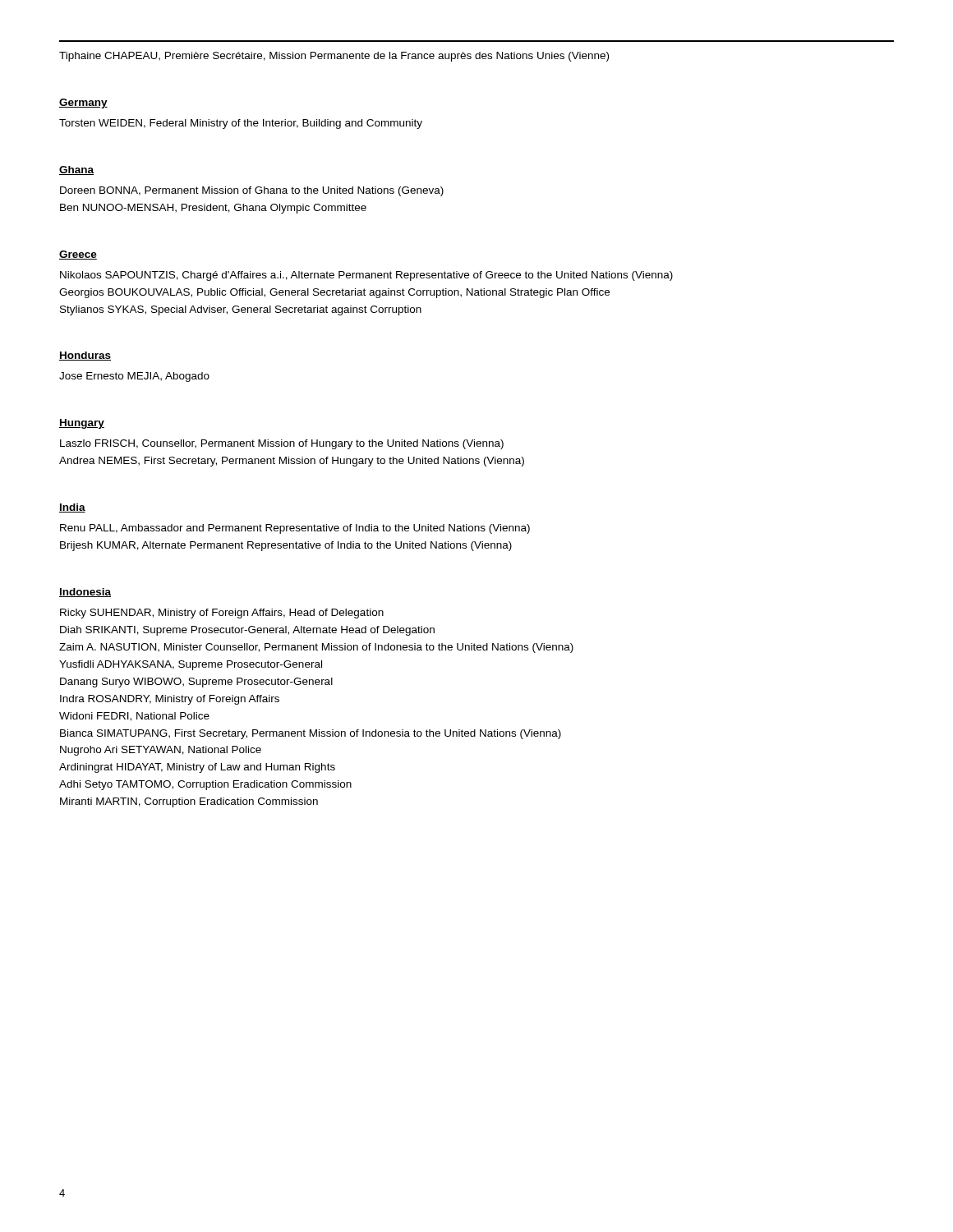953x1232 pixels.
Task: Click on the text block with the text "Torsten WEIDEN, Federal Ministry of the Interior, Building"
Action: pyautogui.click(x=241, y=123)
